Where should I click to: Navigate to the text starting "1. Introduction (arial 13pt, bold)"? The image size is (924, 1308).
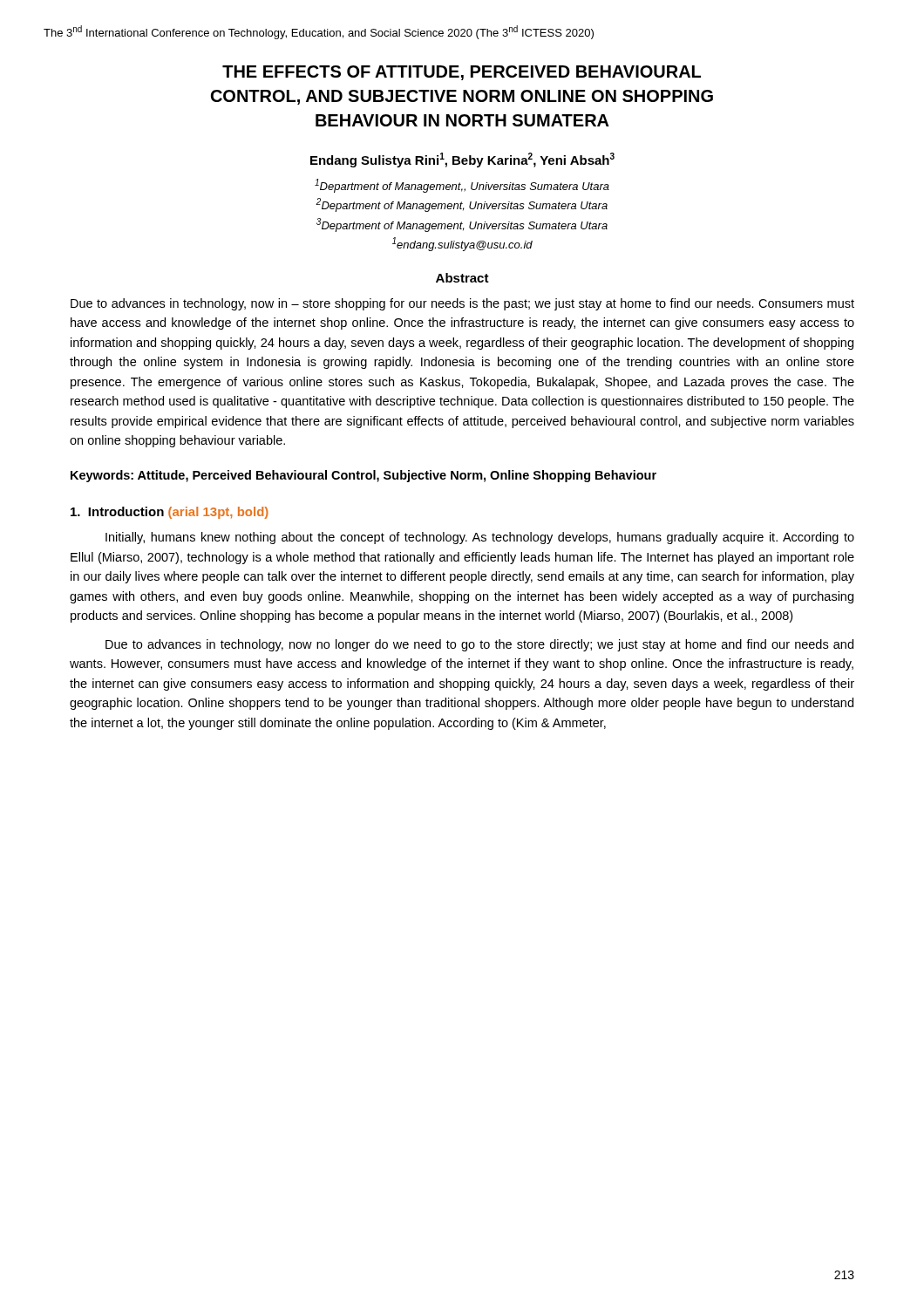169,512
